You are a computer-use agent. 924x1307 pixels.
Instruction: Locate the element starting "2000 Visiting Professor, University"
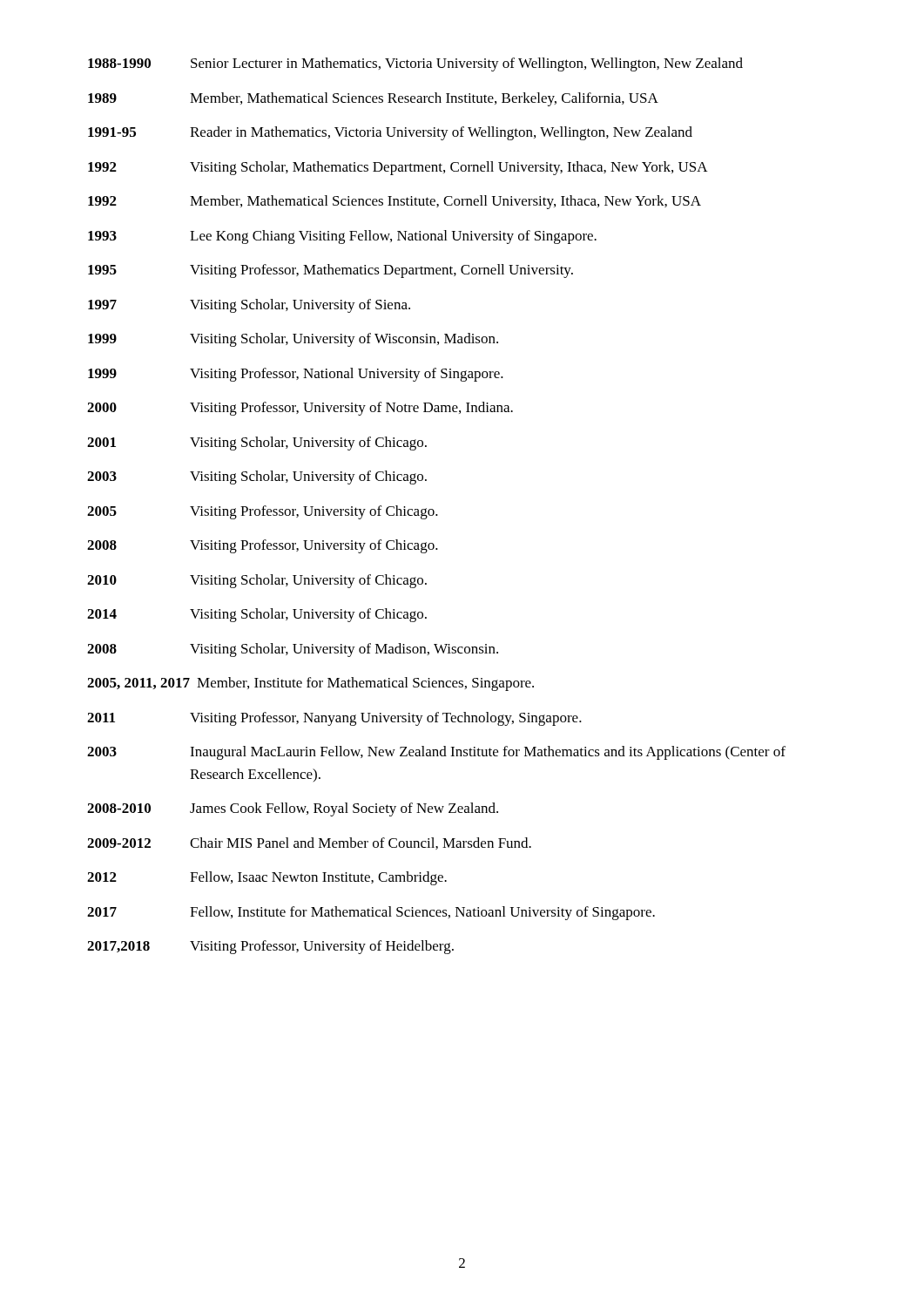[x=462, y=408]
